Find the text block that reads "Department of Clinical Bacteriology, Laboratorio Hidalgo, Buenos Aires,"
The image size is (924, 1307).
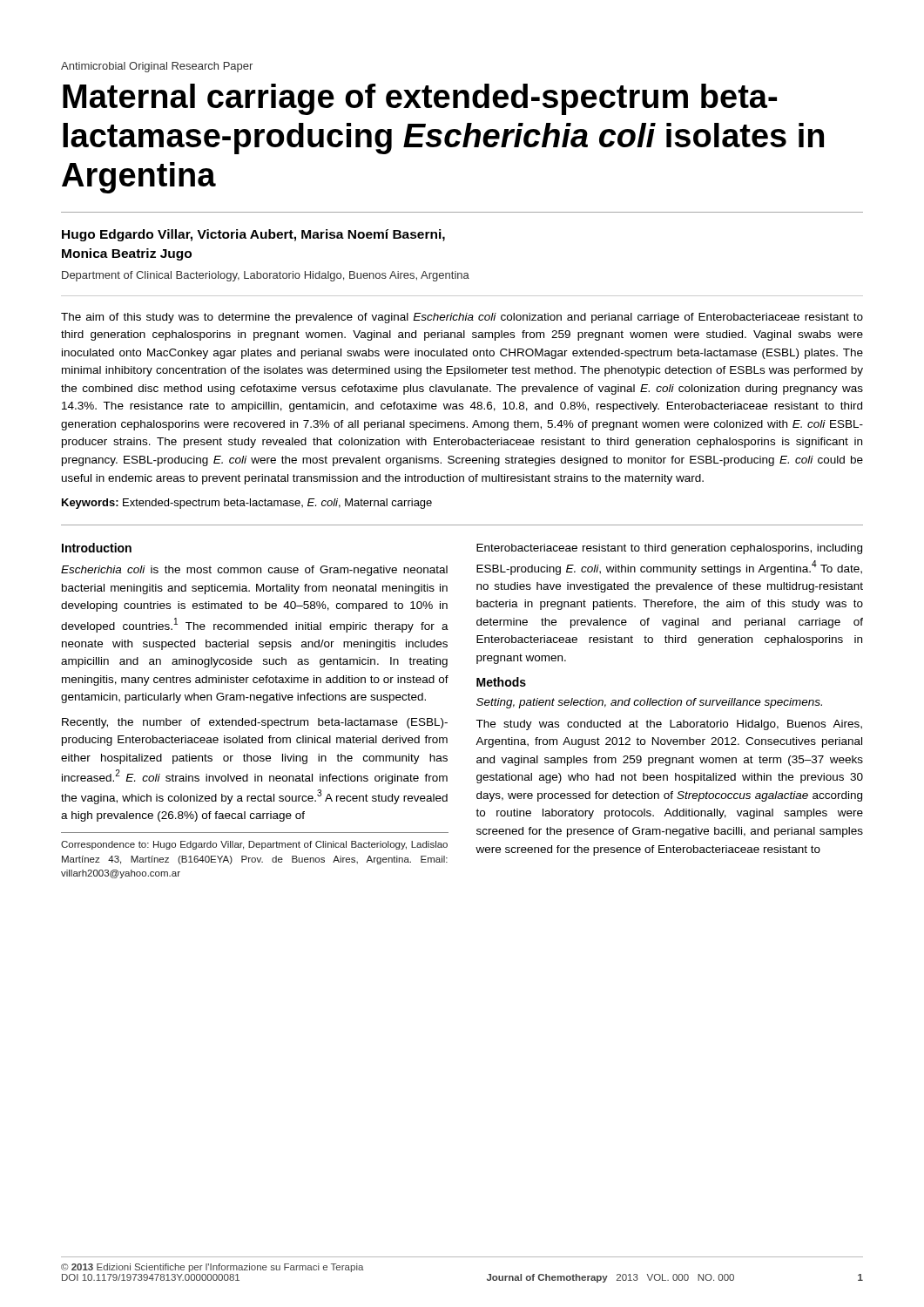(x=265, y=275)
